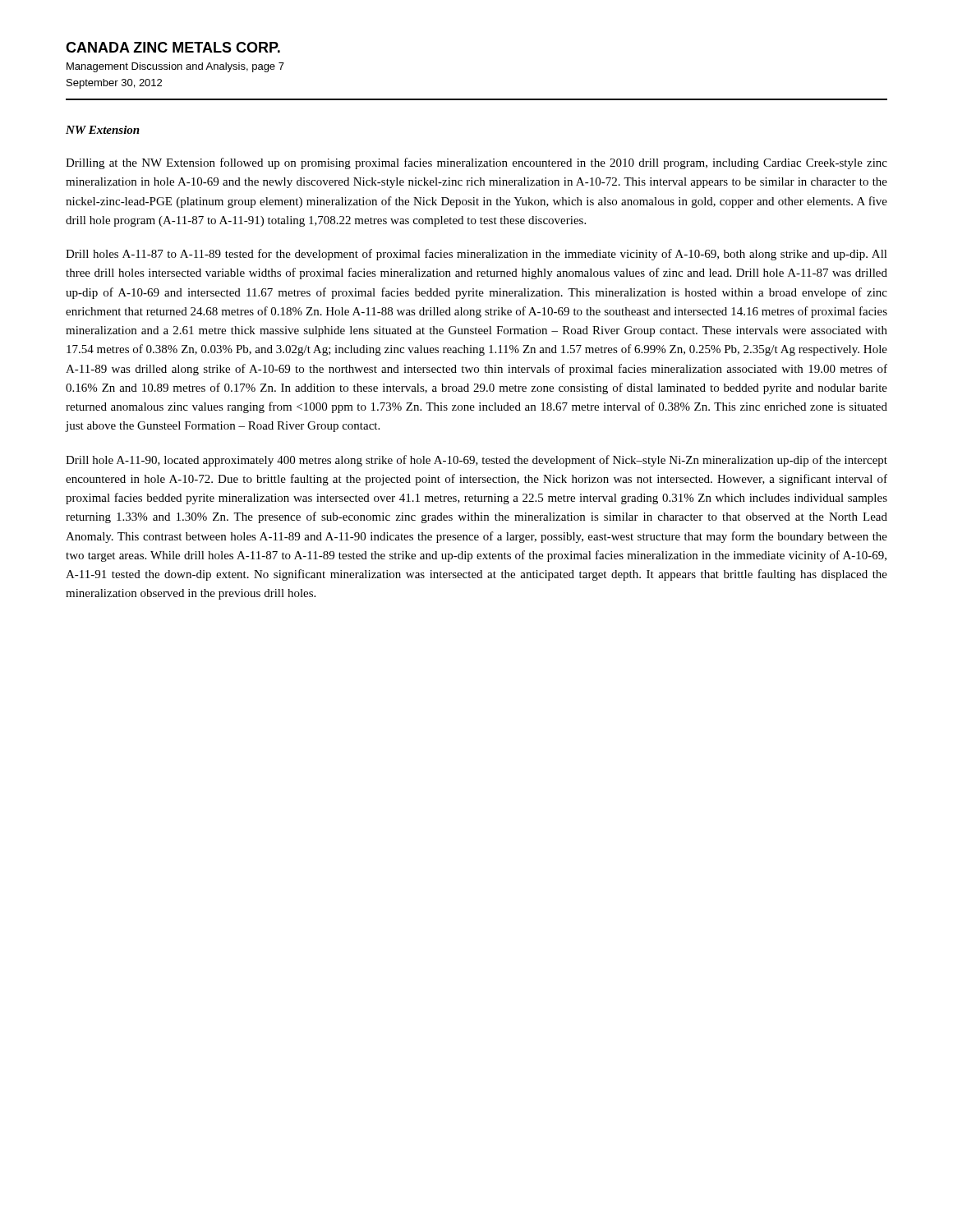The width and height of the screenshot is (953, 1232).
Task: Select the section header with the text "NW Extension"
Action: (103, 130)
